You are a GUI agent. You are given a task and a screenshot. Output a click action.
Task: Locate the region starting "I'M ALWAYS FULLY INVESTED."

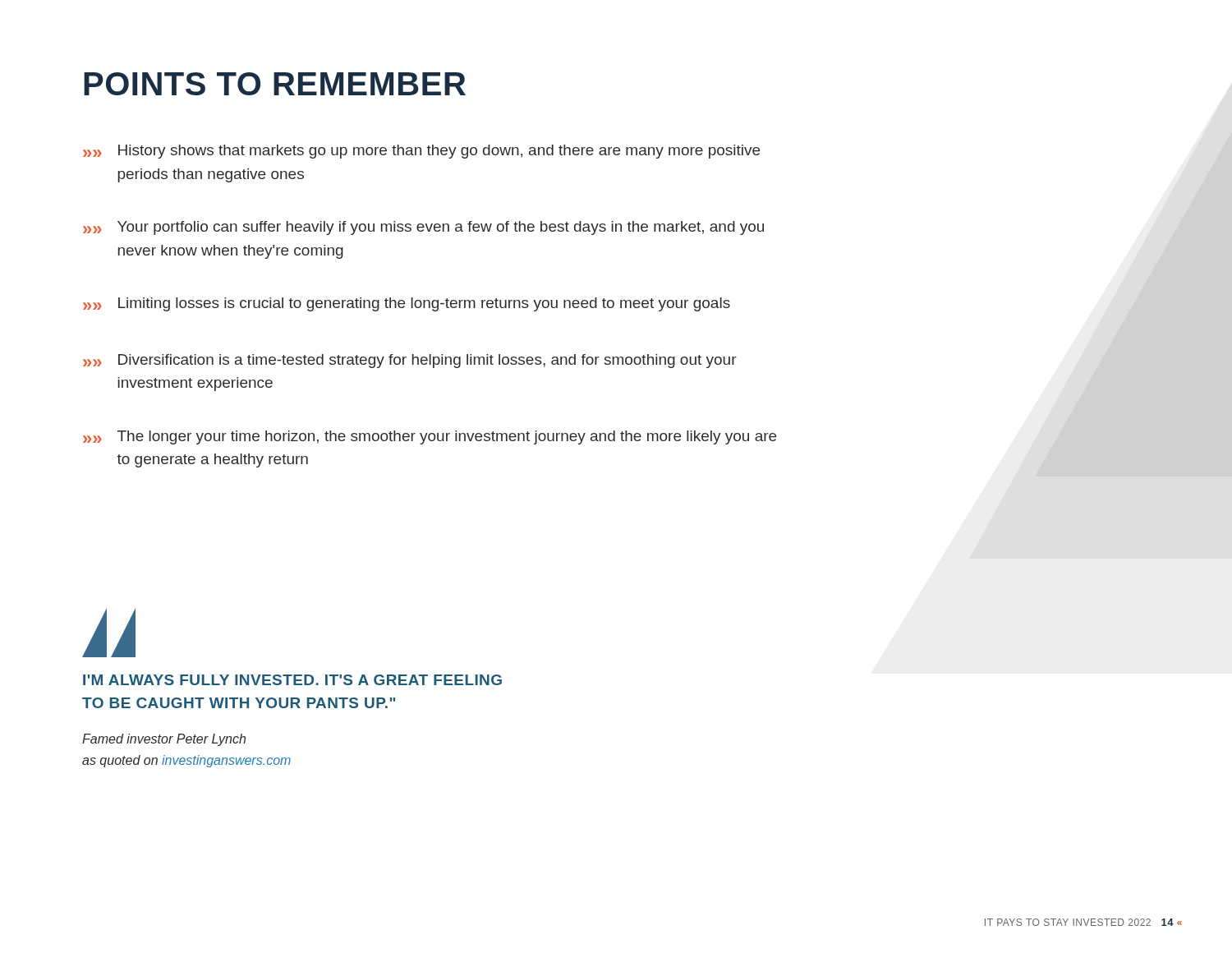pyautogui.click(x=293, y=691)
